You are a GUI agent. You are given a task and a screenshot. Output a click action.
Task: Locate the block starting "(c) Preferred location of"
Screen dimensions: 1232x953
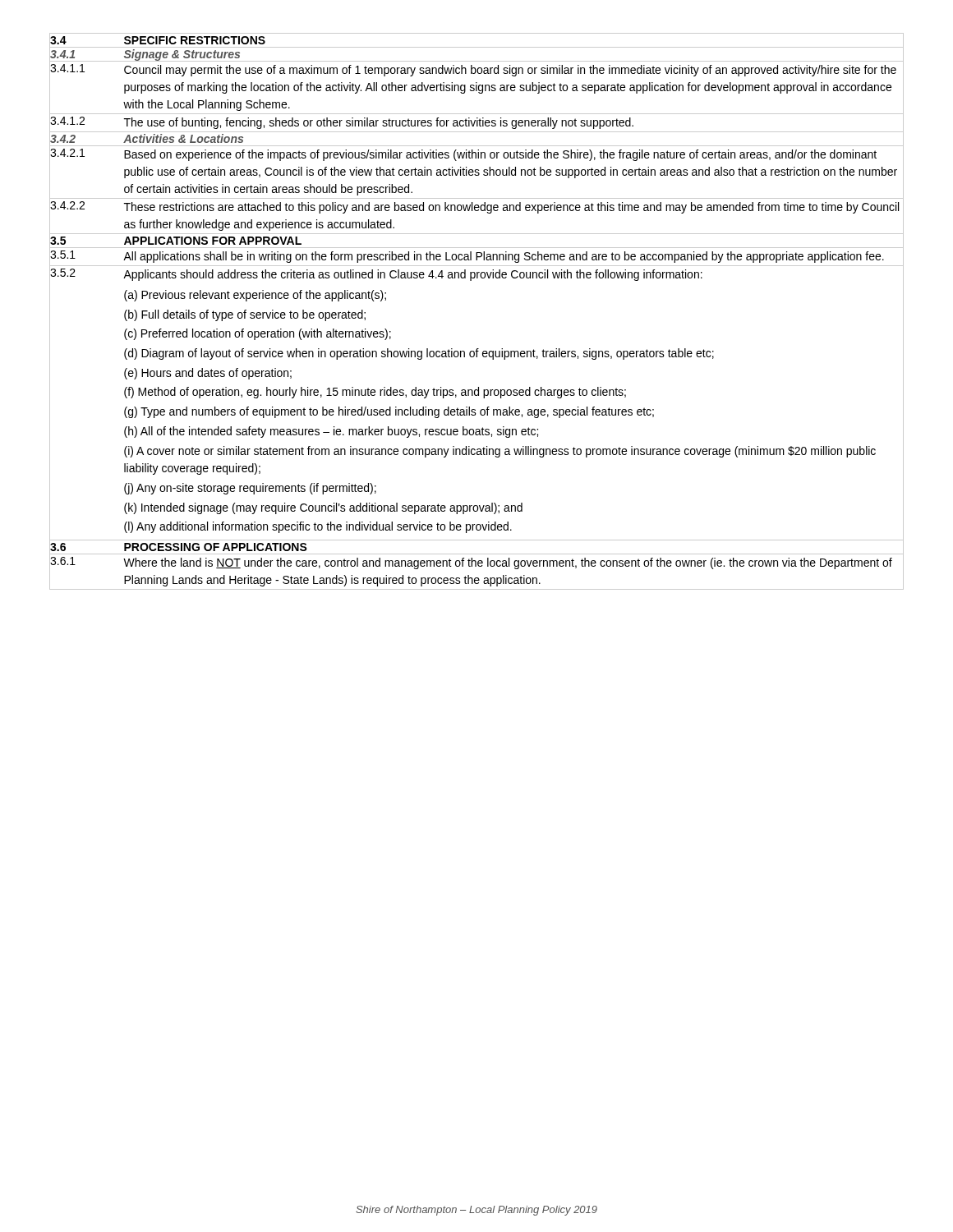click(258, 334)
